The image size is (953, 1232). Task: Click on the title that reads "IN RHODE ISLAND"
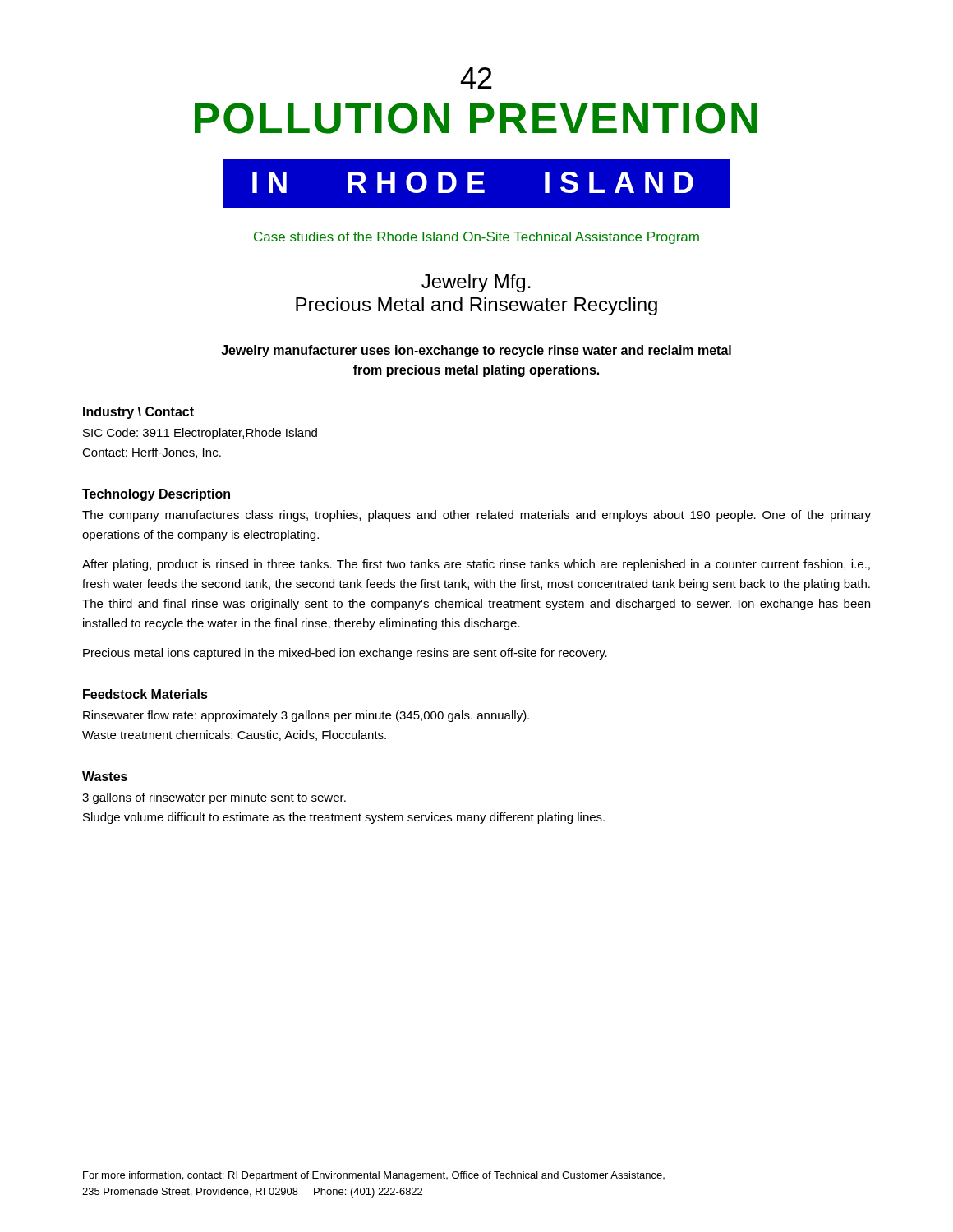[x=476, y=183]
